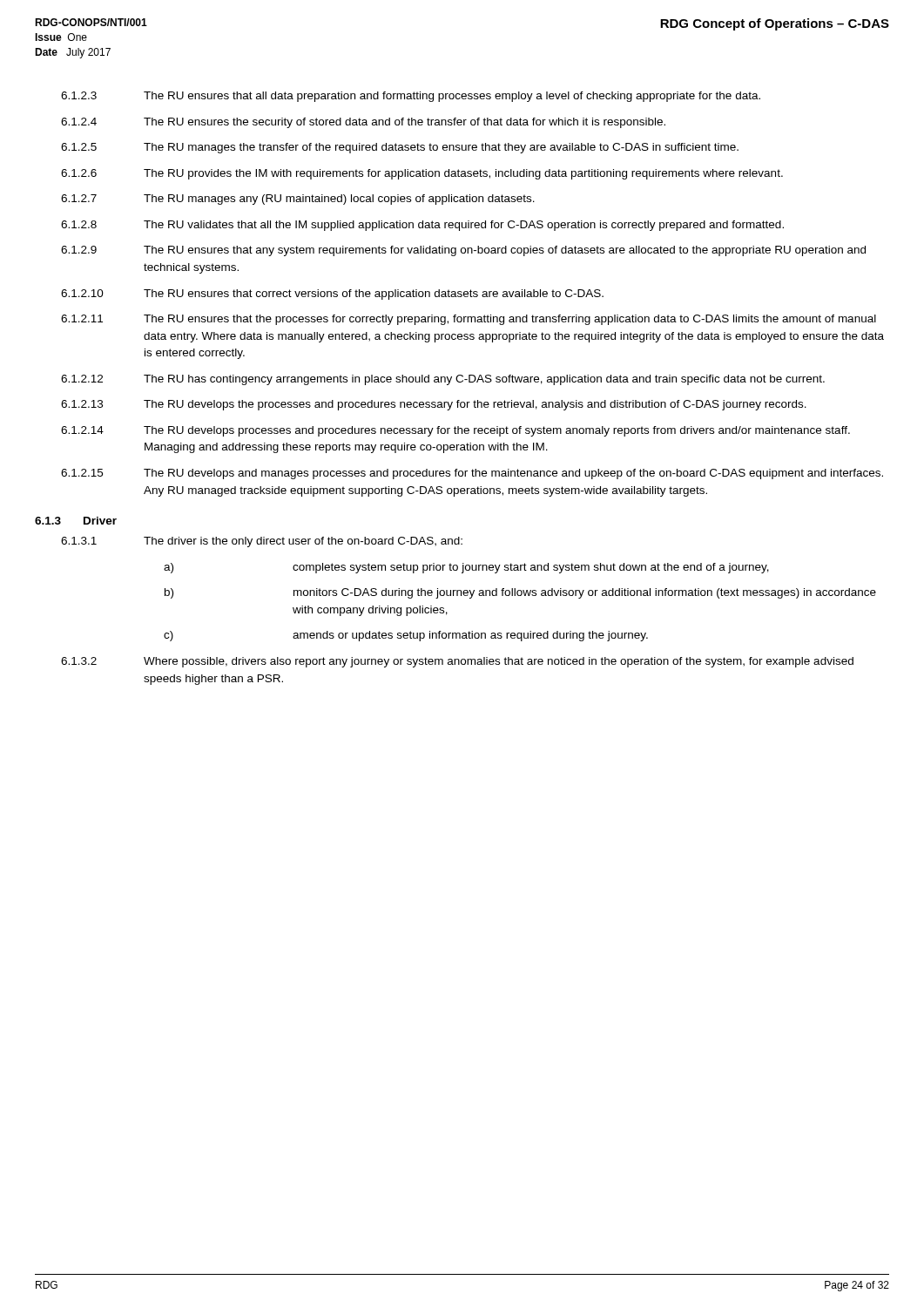The height and width of the screenshot is (1307, 924).
Task: Find the block on this page that starts "a) completes system setup prior to"
Action: (462, 567)
